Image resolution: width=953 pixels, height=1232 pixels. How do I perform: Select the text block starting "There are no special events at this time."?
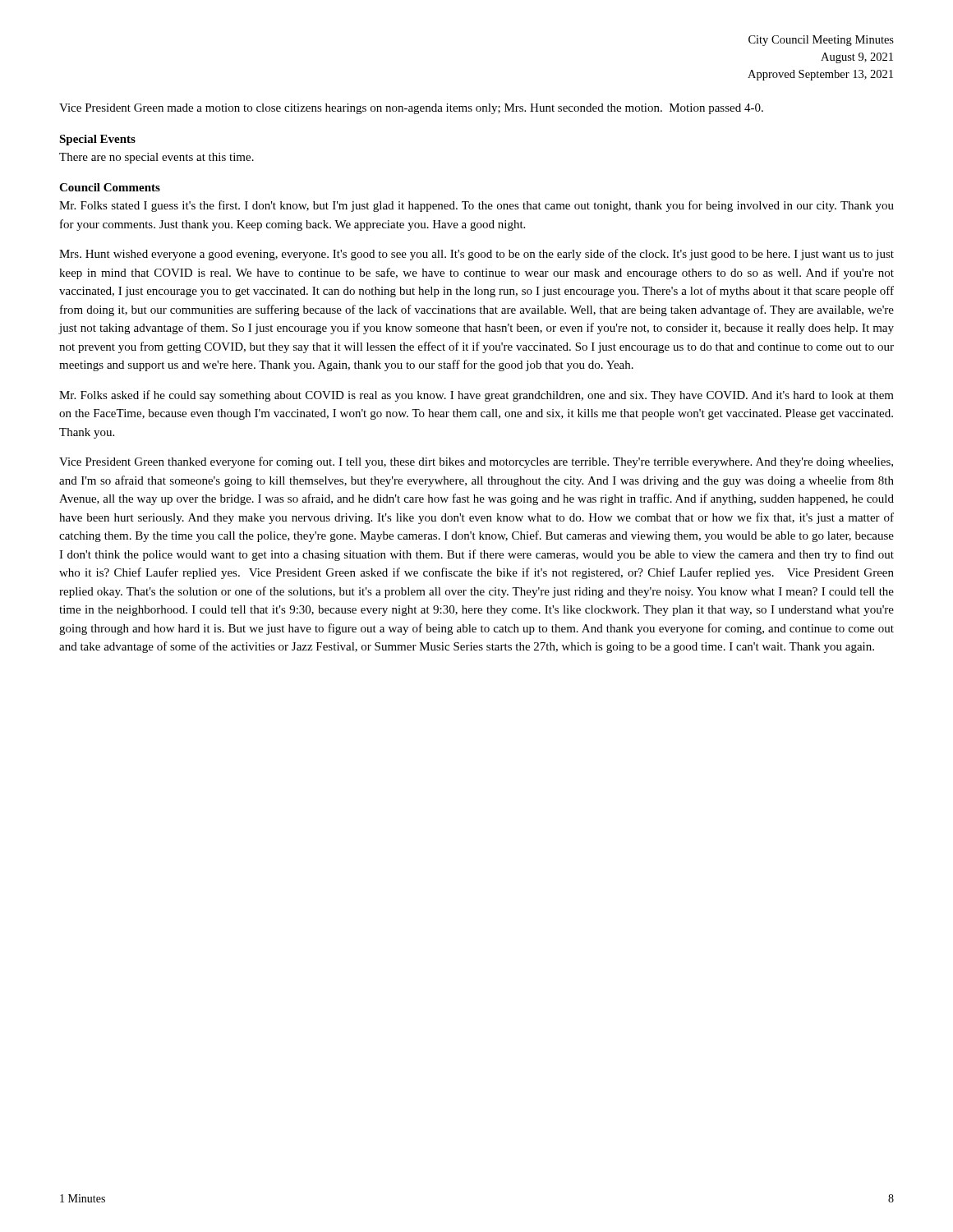point(157,156)
